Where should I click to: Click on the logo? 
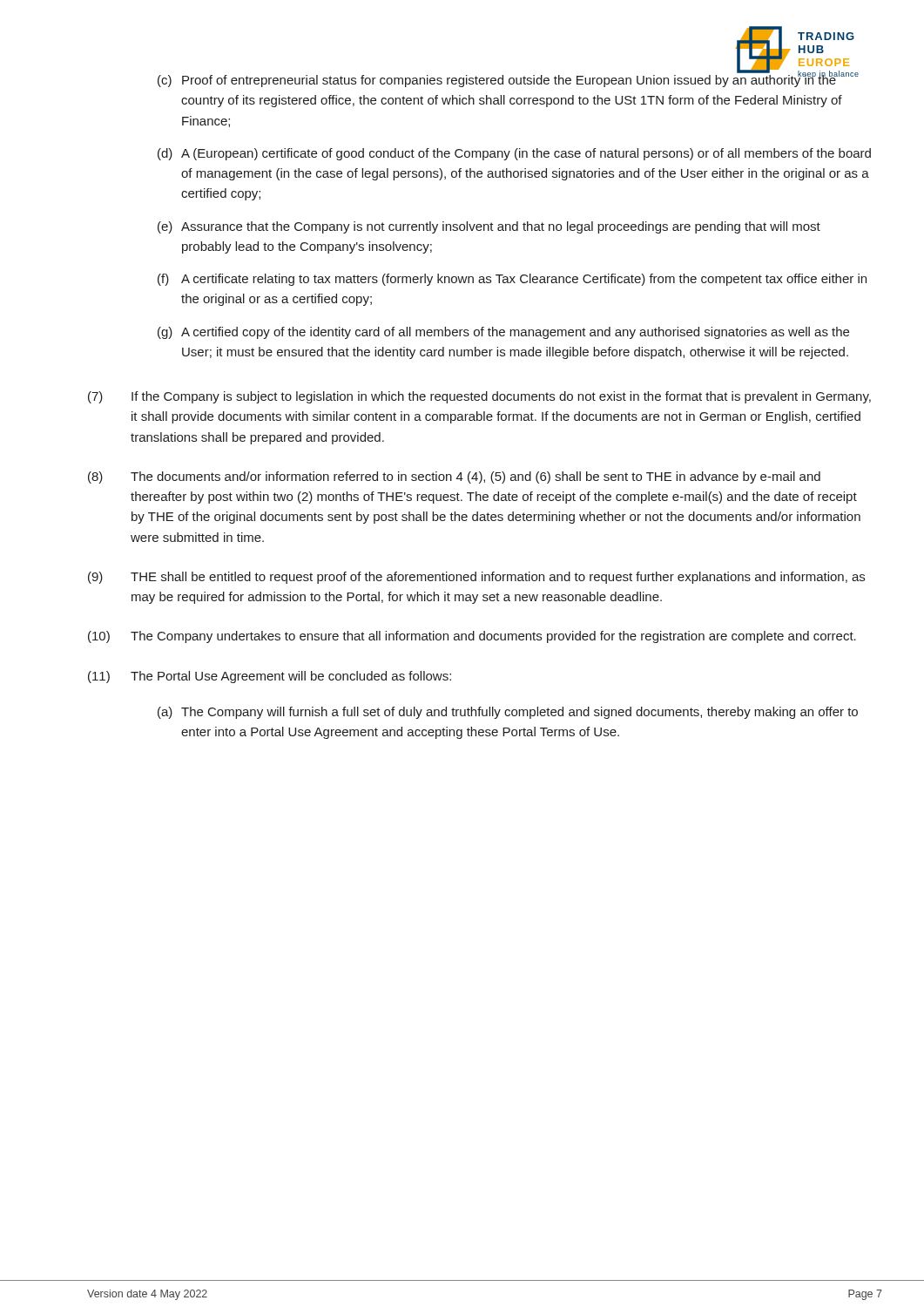(x=804, y=54)
